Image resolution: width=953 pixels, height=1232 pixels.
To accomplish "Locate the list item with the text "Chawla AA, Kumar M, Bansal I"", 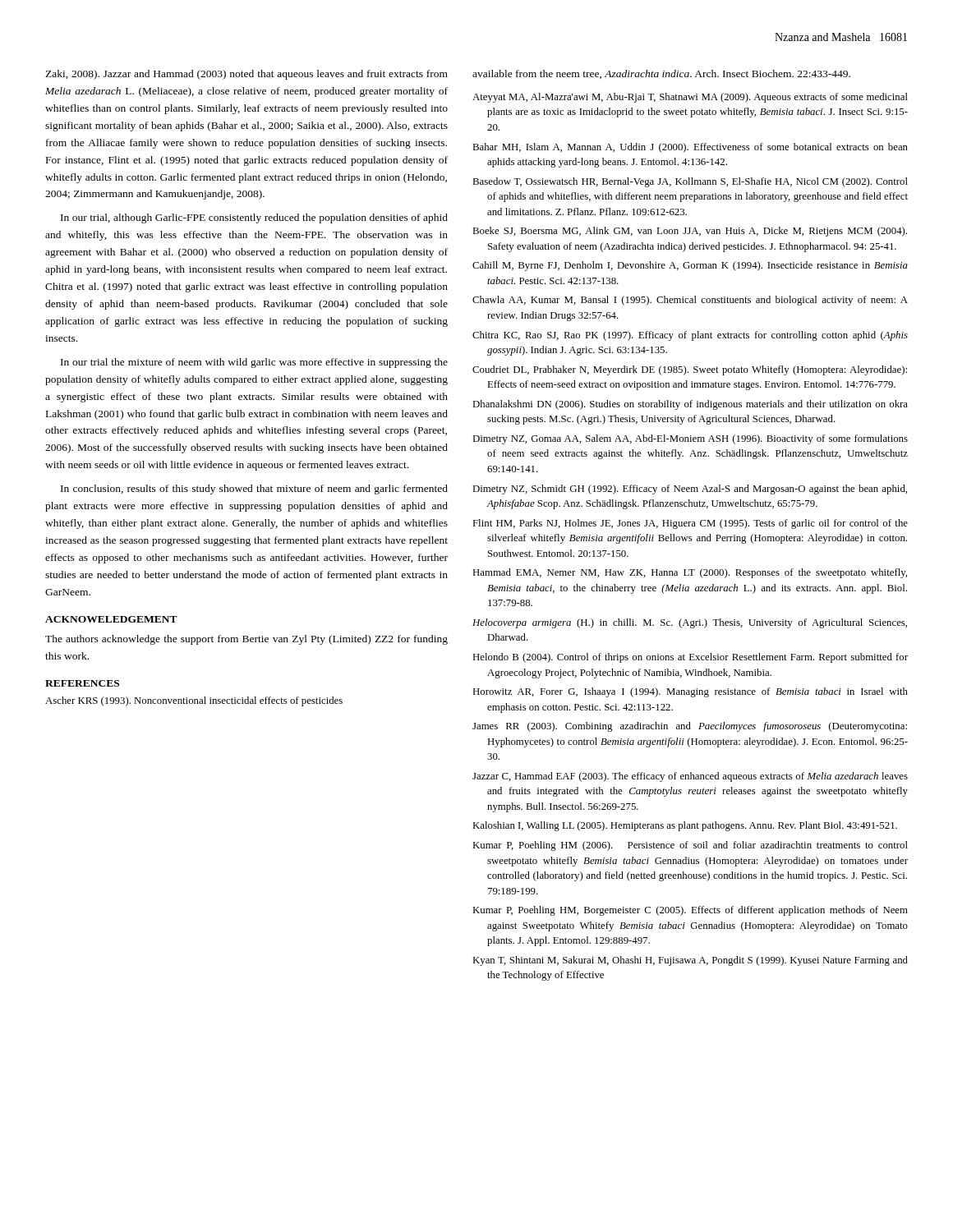I will click(690, 308).
